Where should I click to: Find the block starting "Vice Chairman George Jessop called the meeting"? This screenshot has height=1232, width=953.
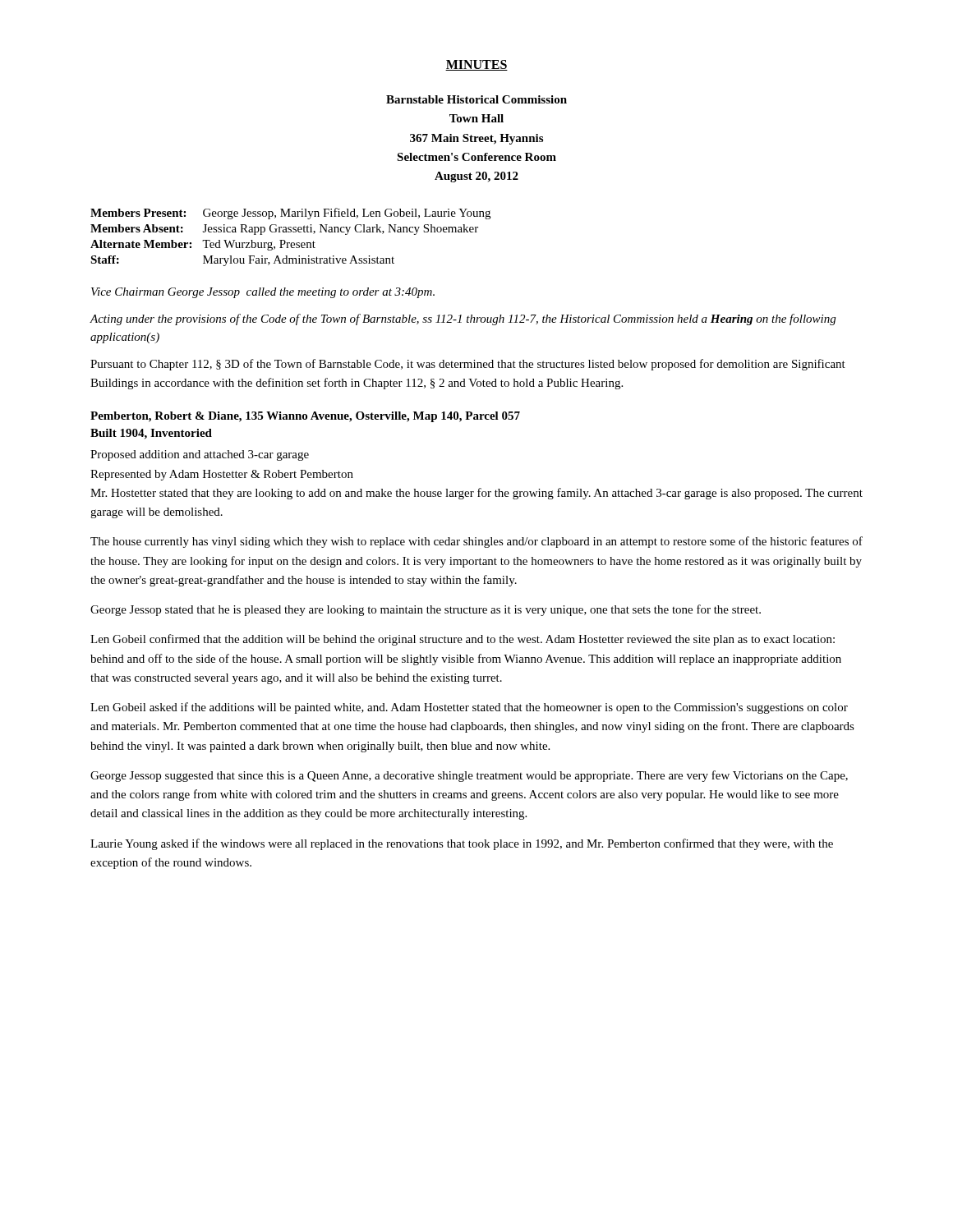tap(263, 292)
